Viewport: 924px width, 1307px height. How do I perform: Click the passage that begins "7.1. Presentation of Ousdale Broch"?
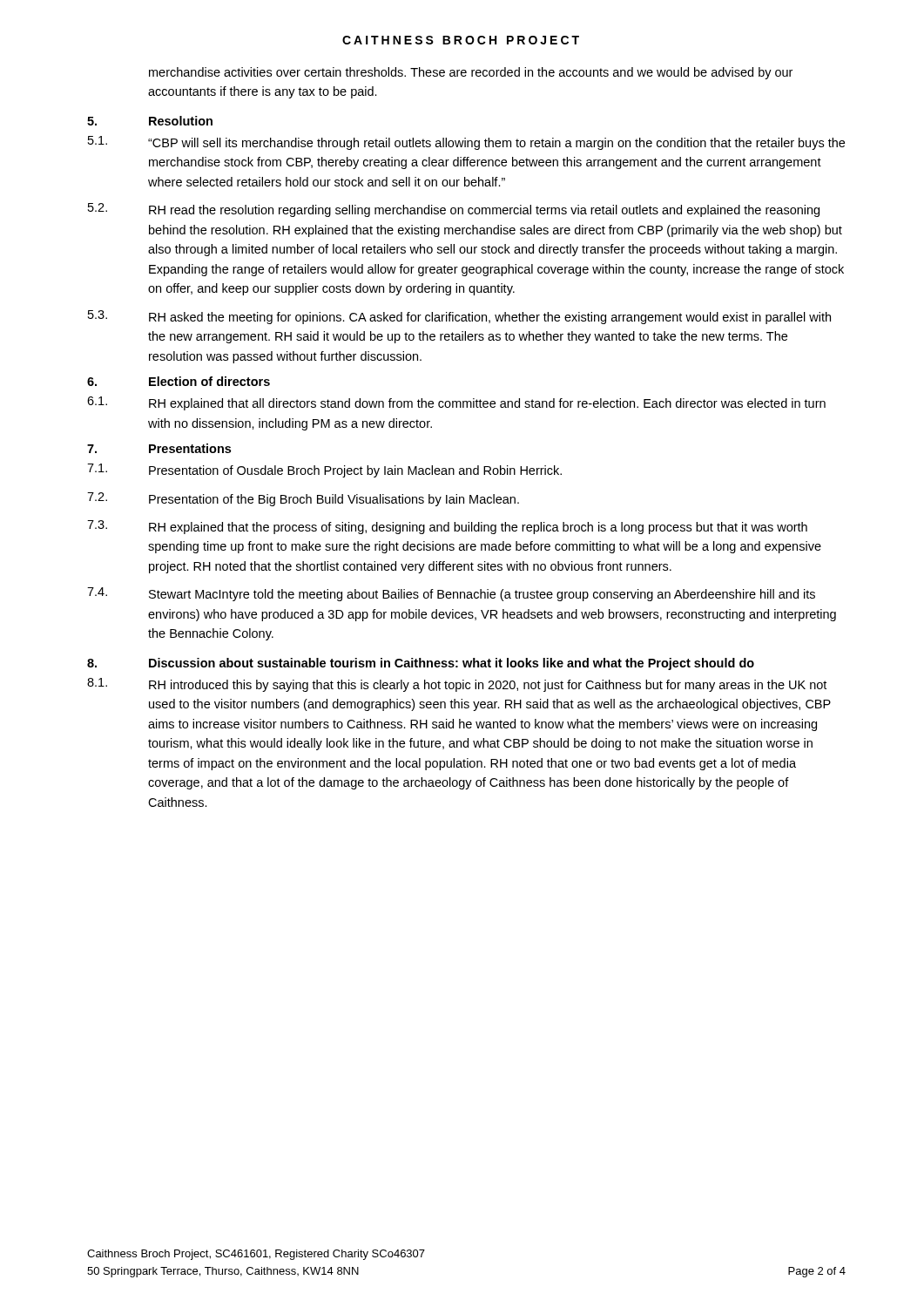[x=466, y=471]
